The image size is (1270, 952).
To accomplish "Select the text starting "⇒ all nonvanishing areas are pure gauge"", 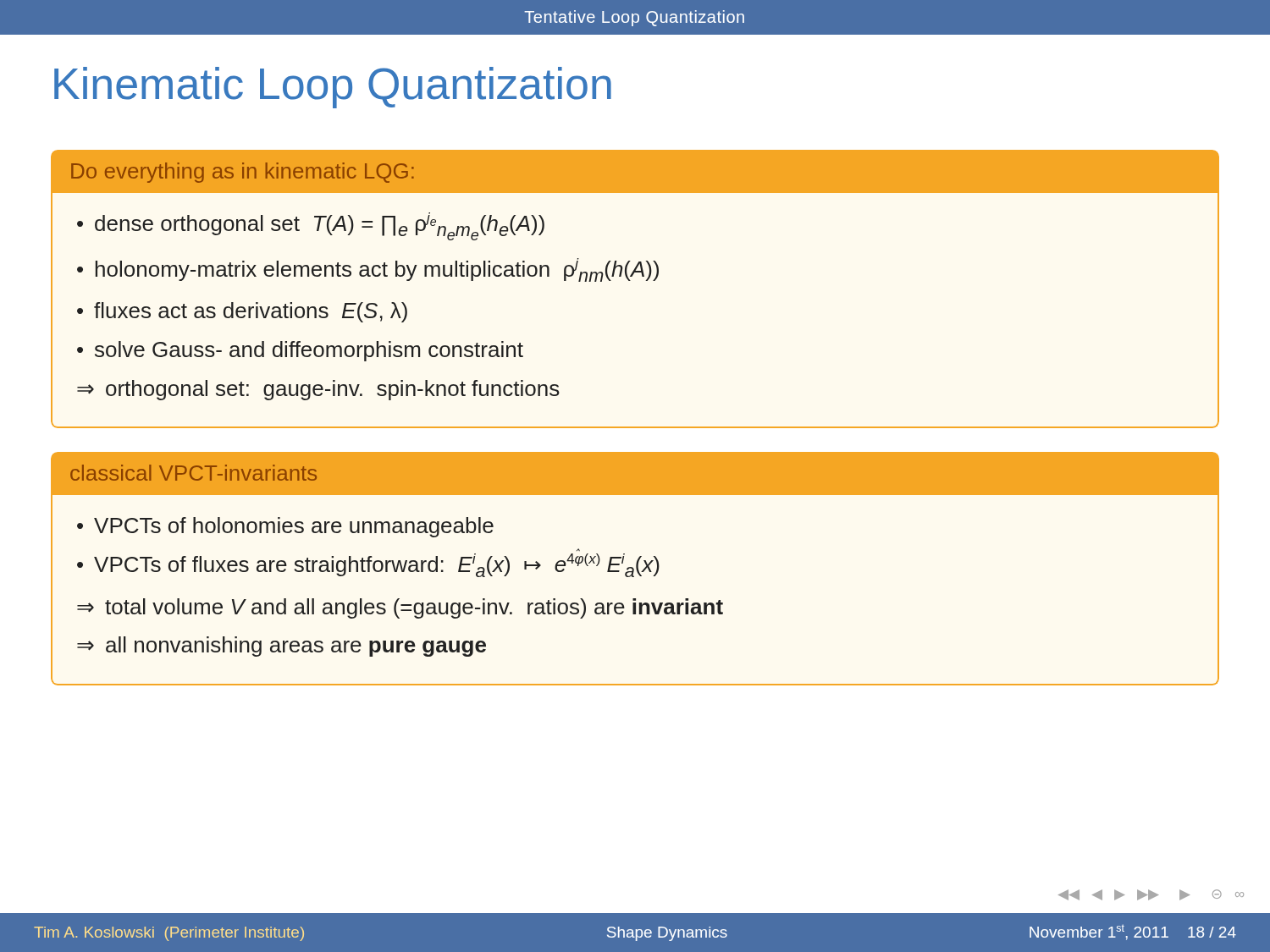I will (281, 646).
